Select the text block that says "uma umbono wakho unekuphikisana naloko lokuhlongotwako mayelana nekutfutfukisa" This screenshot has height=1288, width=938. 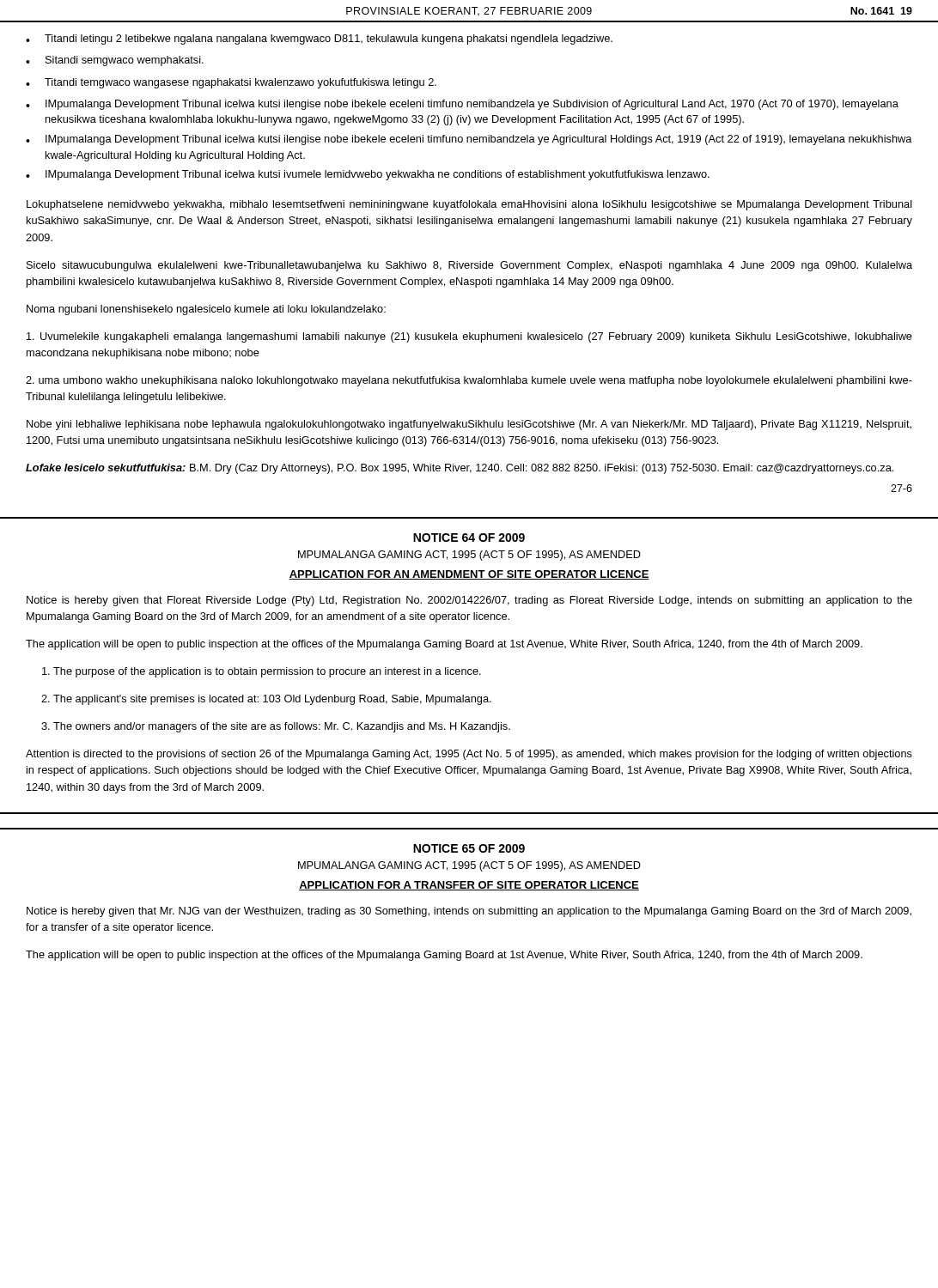[x=469, y=388]
